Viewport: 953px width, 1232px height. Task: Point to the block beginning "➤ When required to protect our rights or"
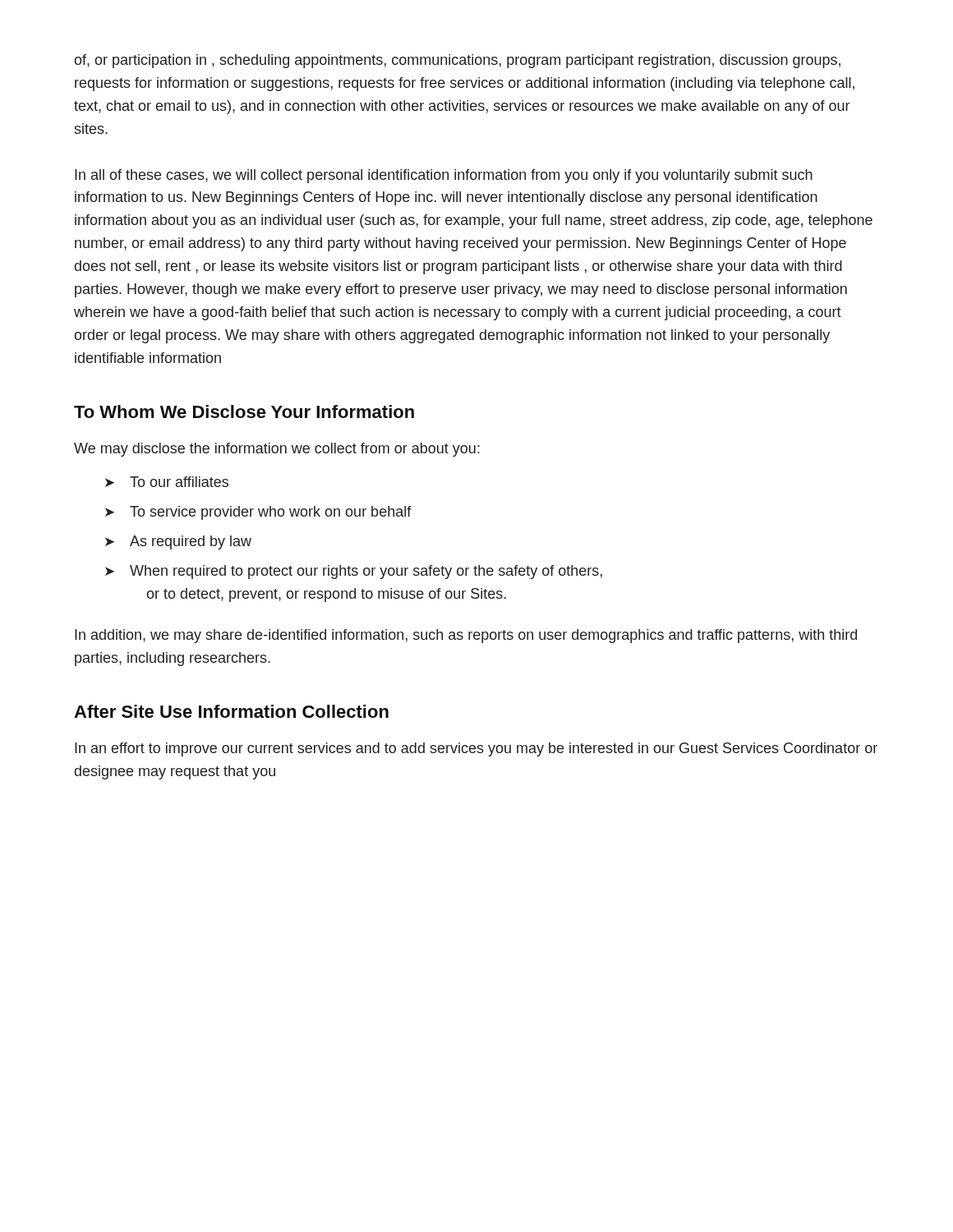(x=491, y=583)
